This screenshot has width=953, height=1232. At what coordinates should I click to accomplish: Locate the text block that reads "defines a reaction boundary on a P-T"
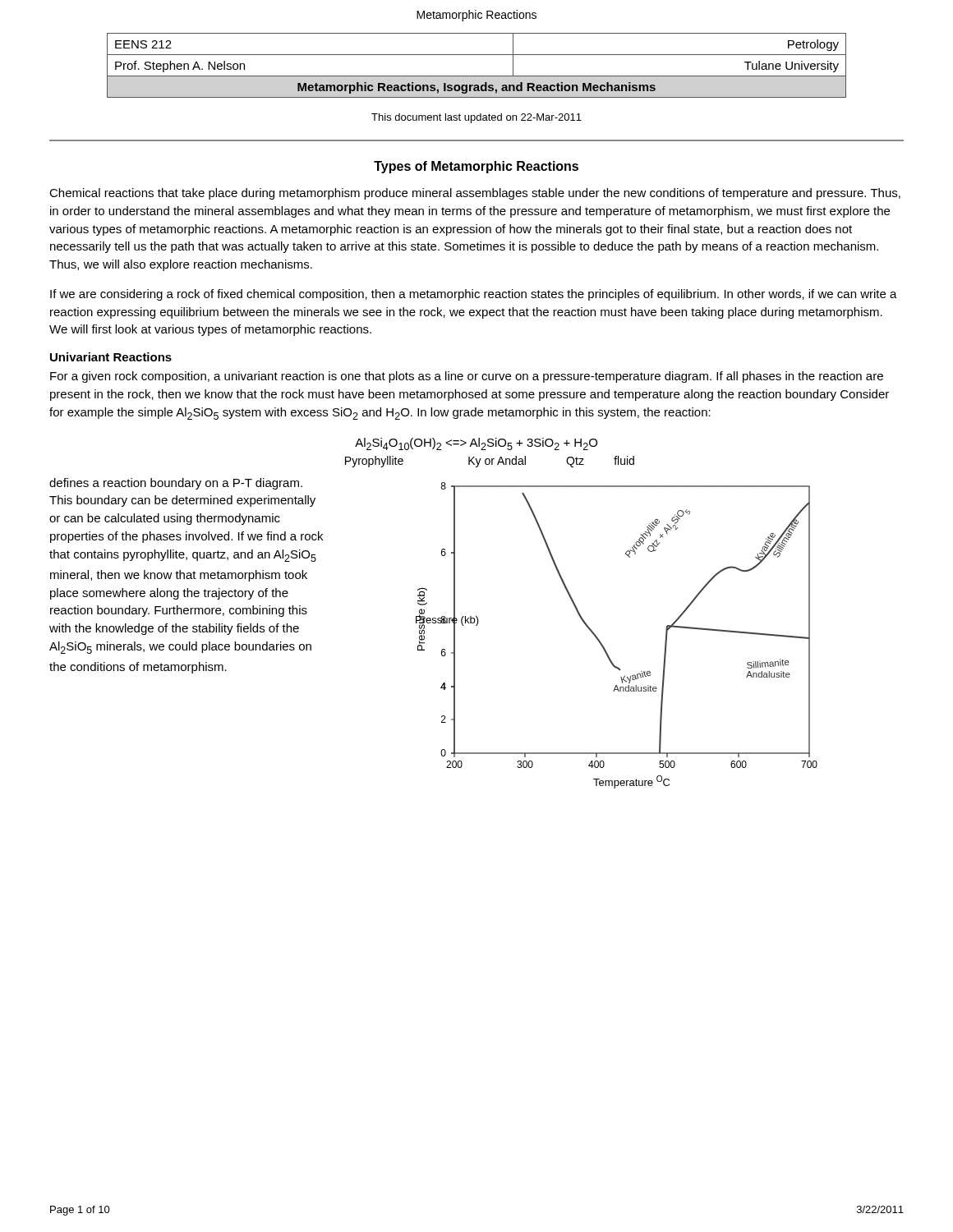click(x=186, y=574)
